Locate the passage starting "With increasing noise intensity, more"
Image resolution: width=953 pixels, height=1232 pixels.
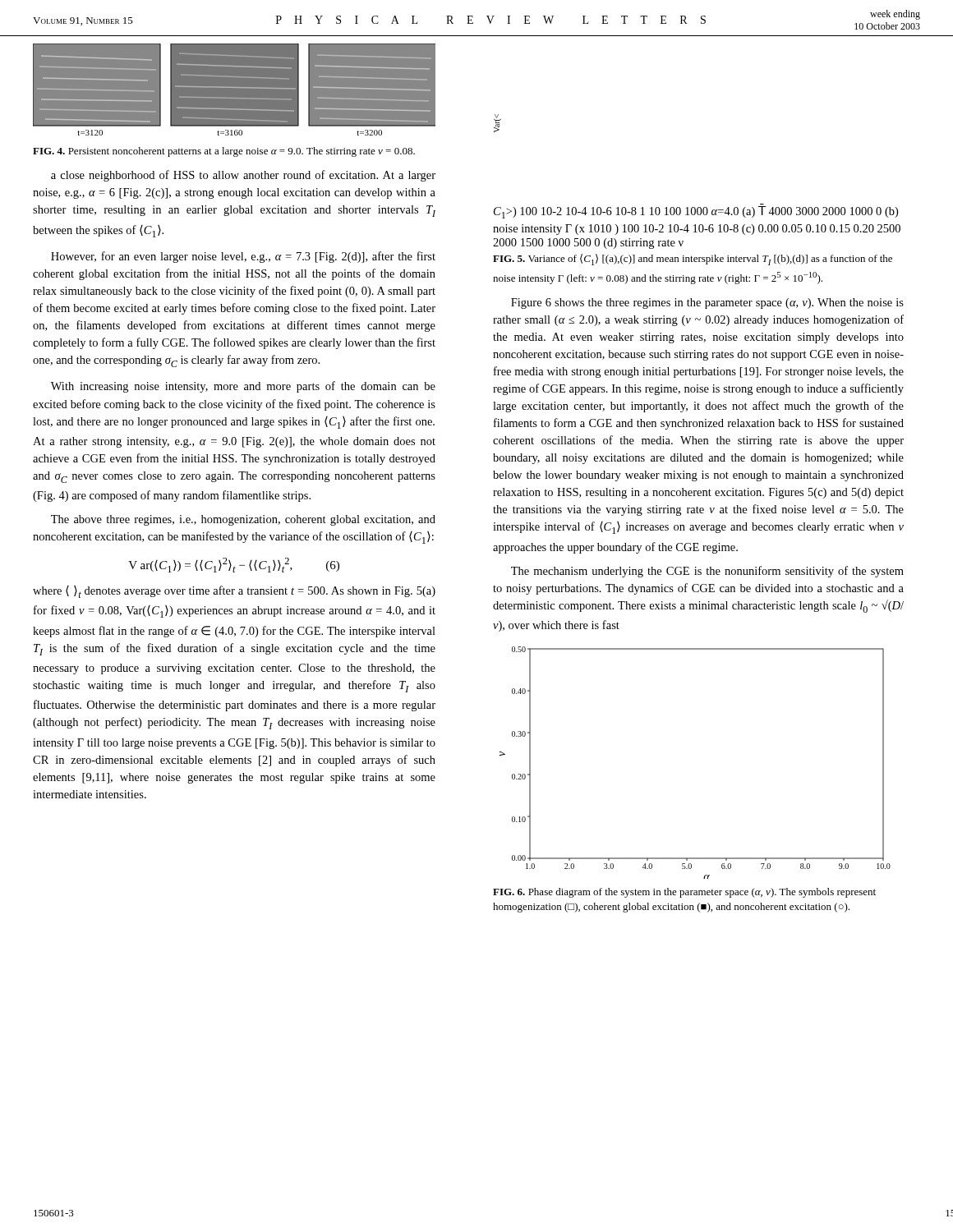click(x=234, y=441)
